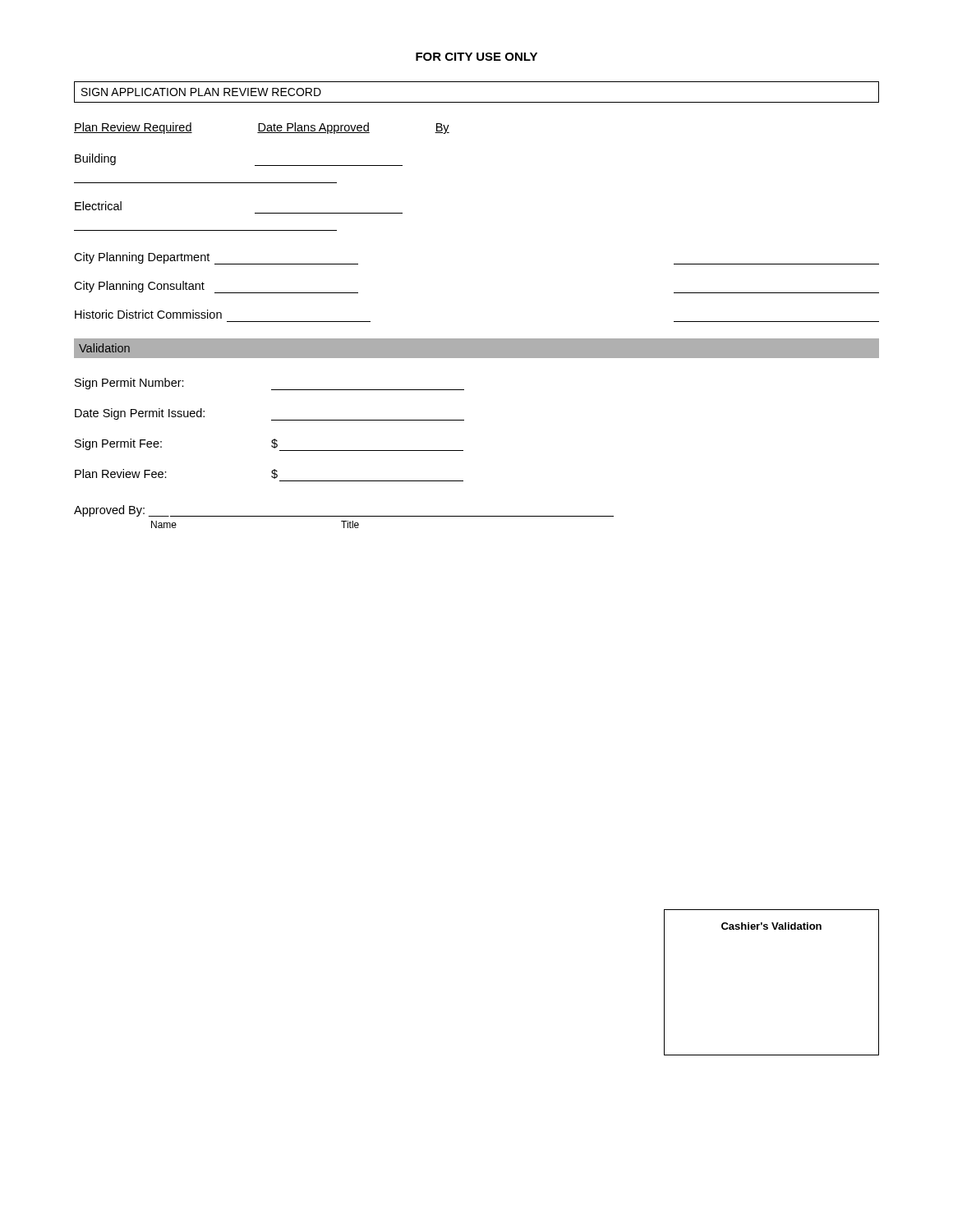Find the text block containing "Date Sign Permit"
The height and width of the screenshot is (1232, 953).
pos(269,413)
